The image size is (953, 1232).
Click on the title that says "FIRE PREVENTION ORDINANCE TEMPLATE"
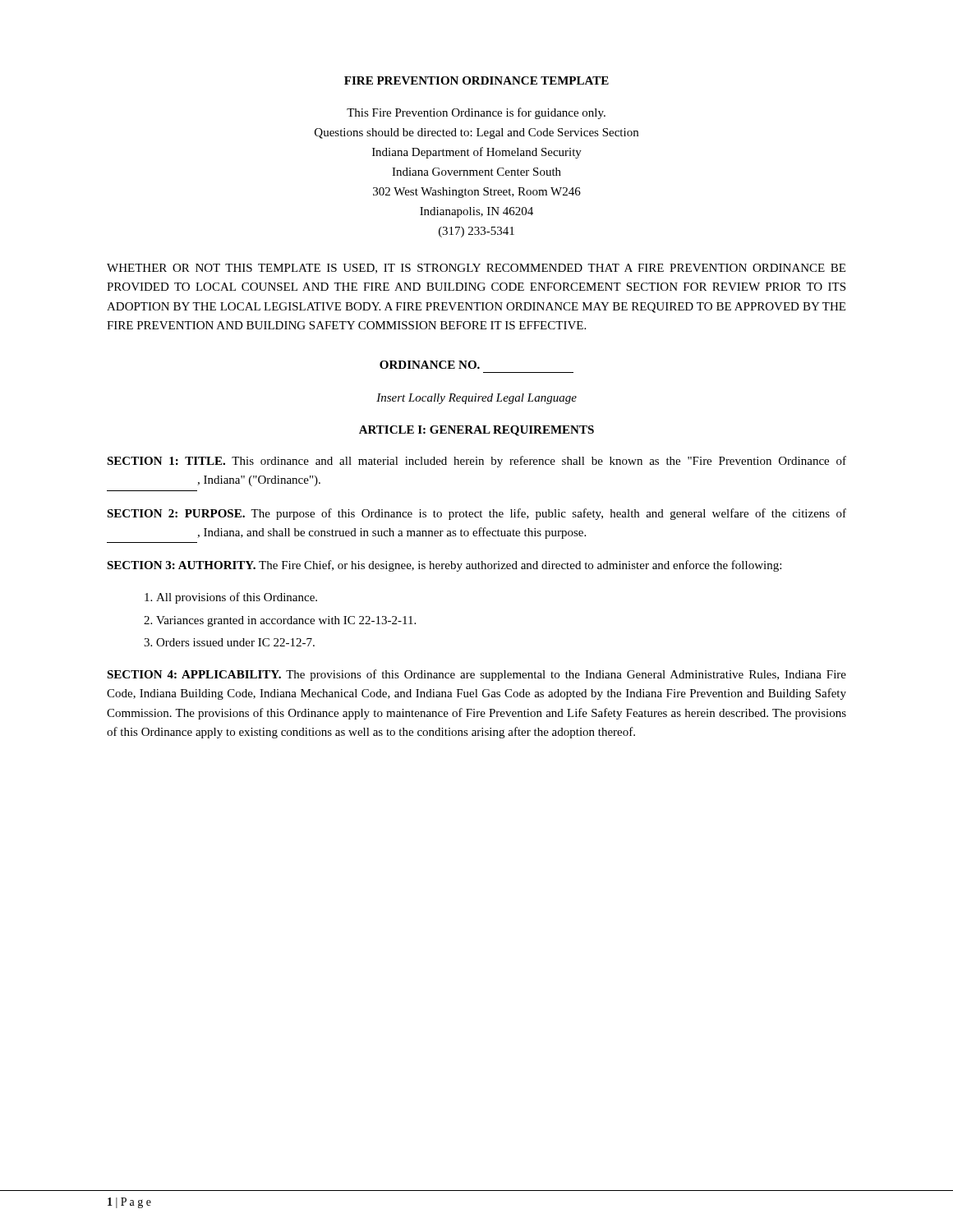476,81
